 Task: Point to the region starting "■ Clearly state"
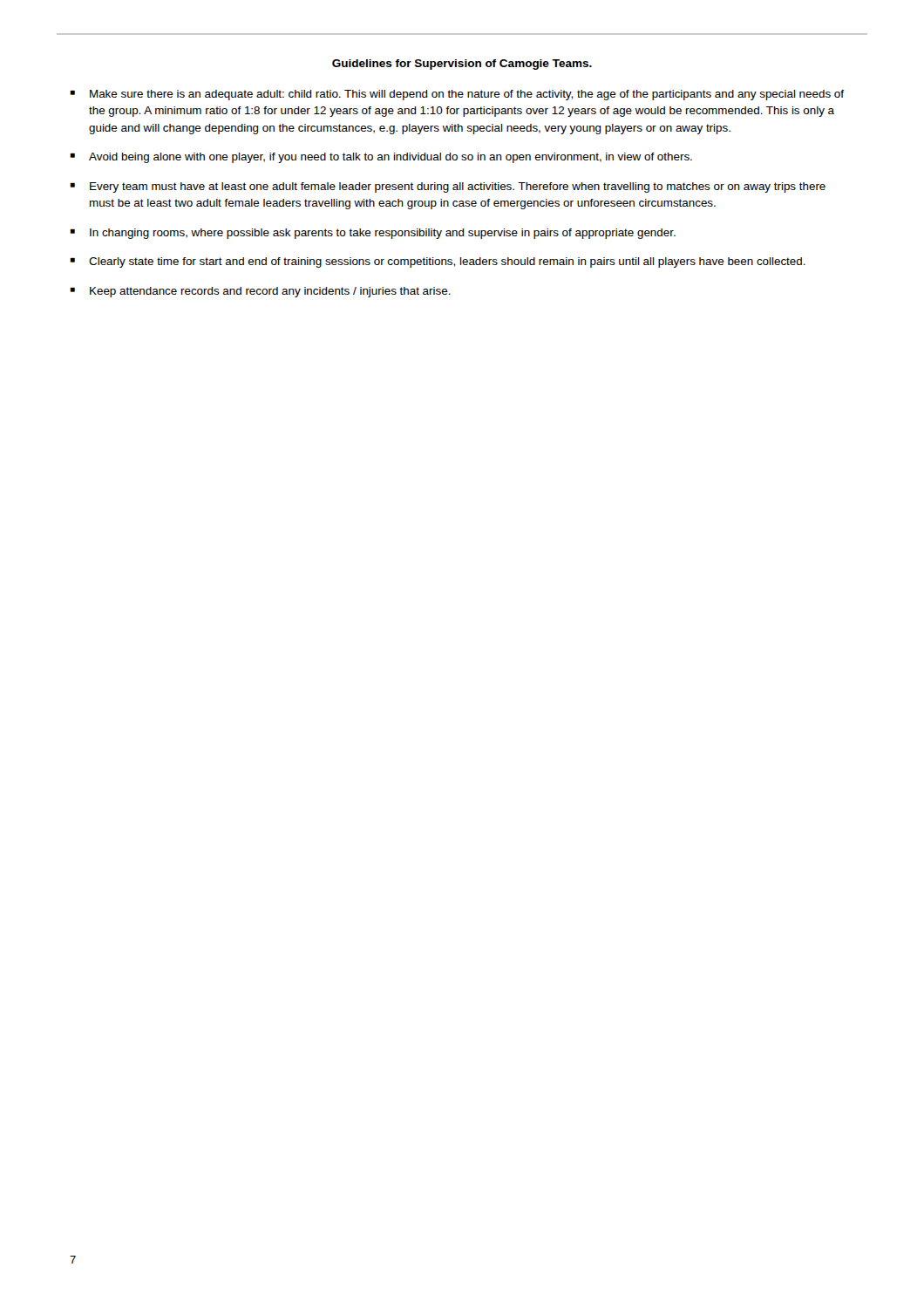pyautogui.click(x=462, y=261)
